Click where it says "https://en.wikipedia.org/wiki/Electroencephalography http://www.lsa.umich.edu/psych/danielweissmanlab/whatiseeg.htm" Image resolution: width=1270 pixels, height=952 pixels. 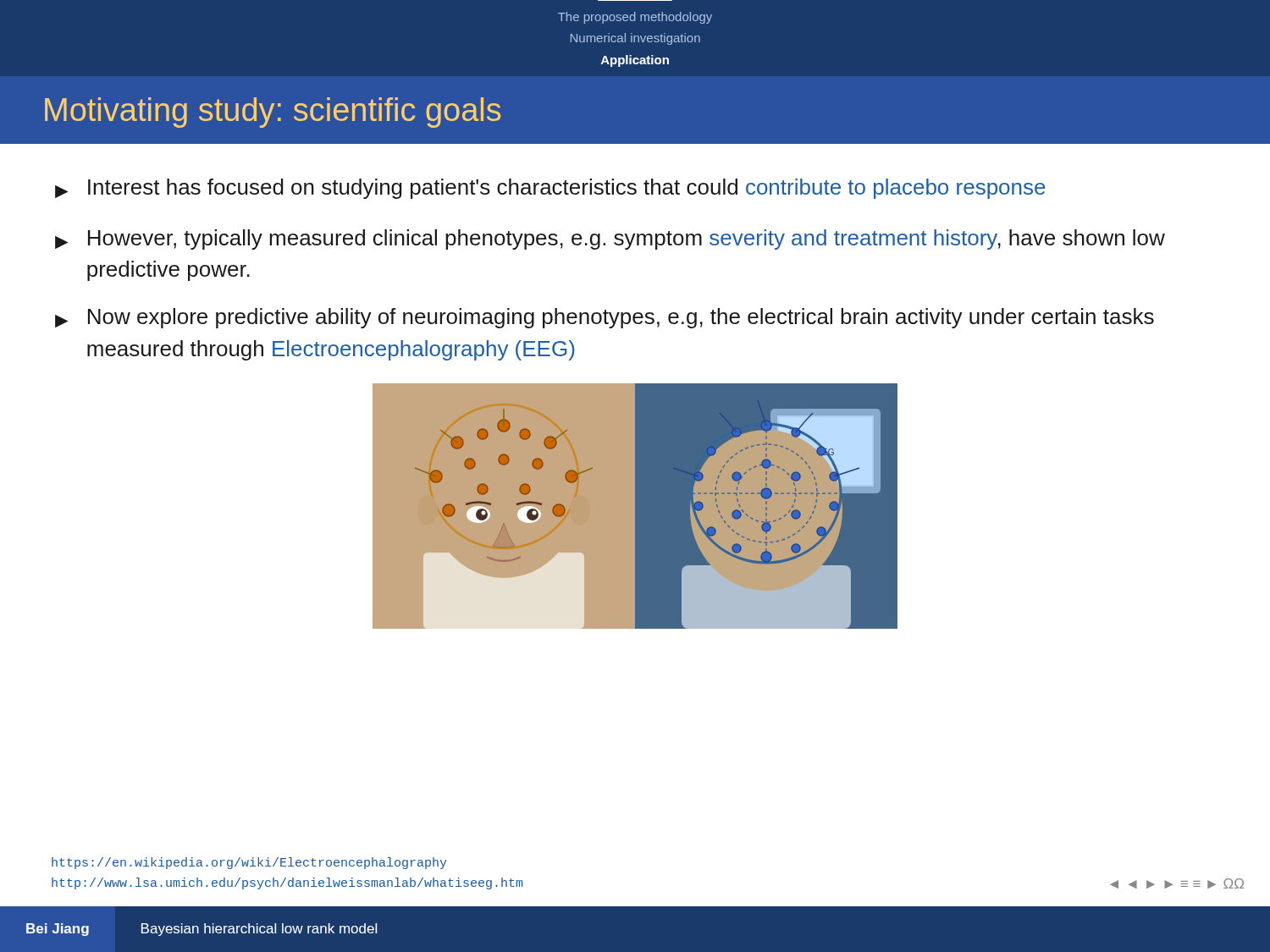pos(287,874)
